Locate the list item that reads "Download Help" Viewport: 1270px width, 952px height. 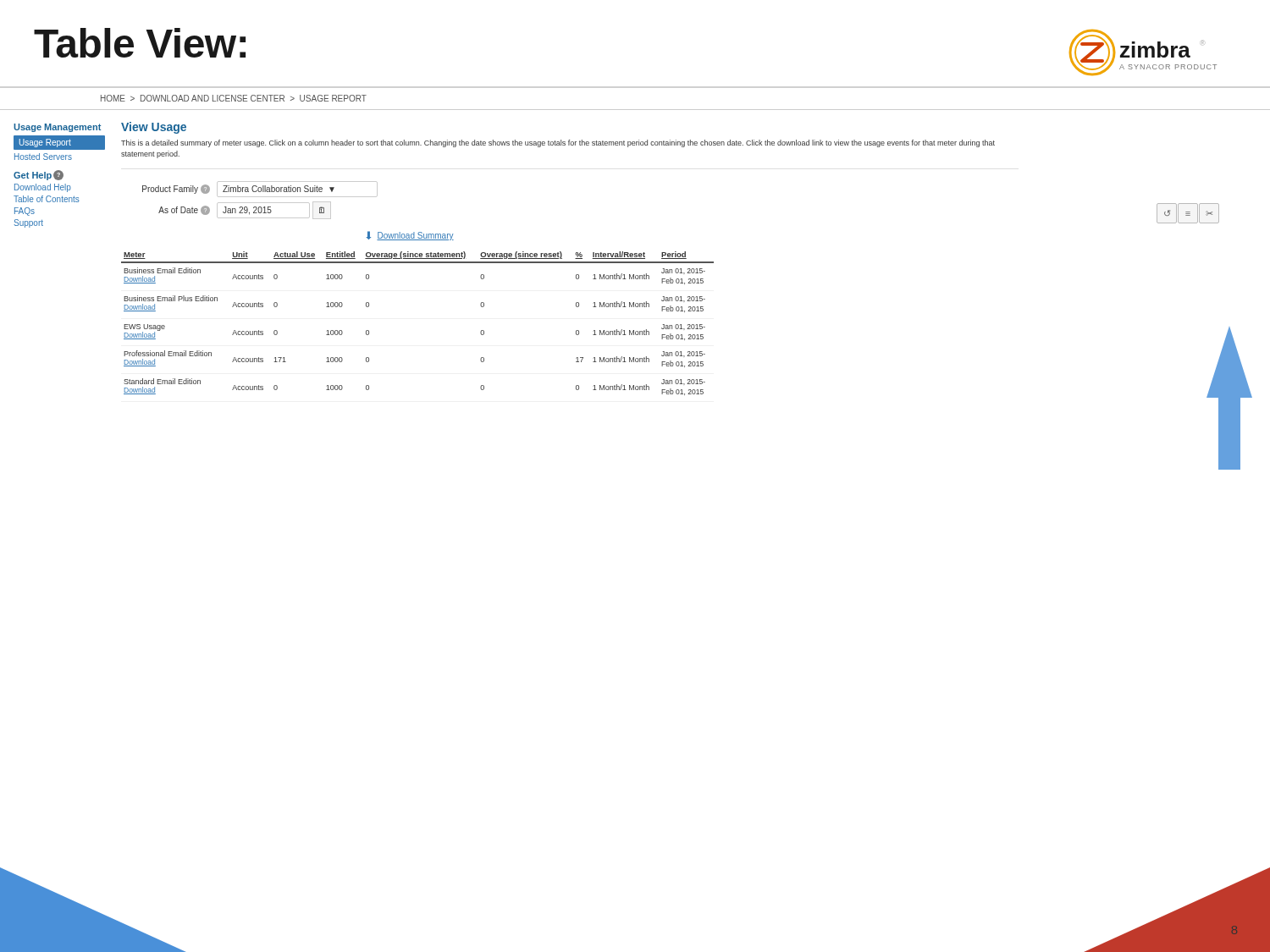(x=42, y=187)
